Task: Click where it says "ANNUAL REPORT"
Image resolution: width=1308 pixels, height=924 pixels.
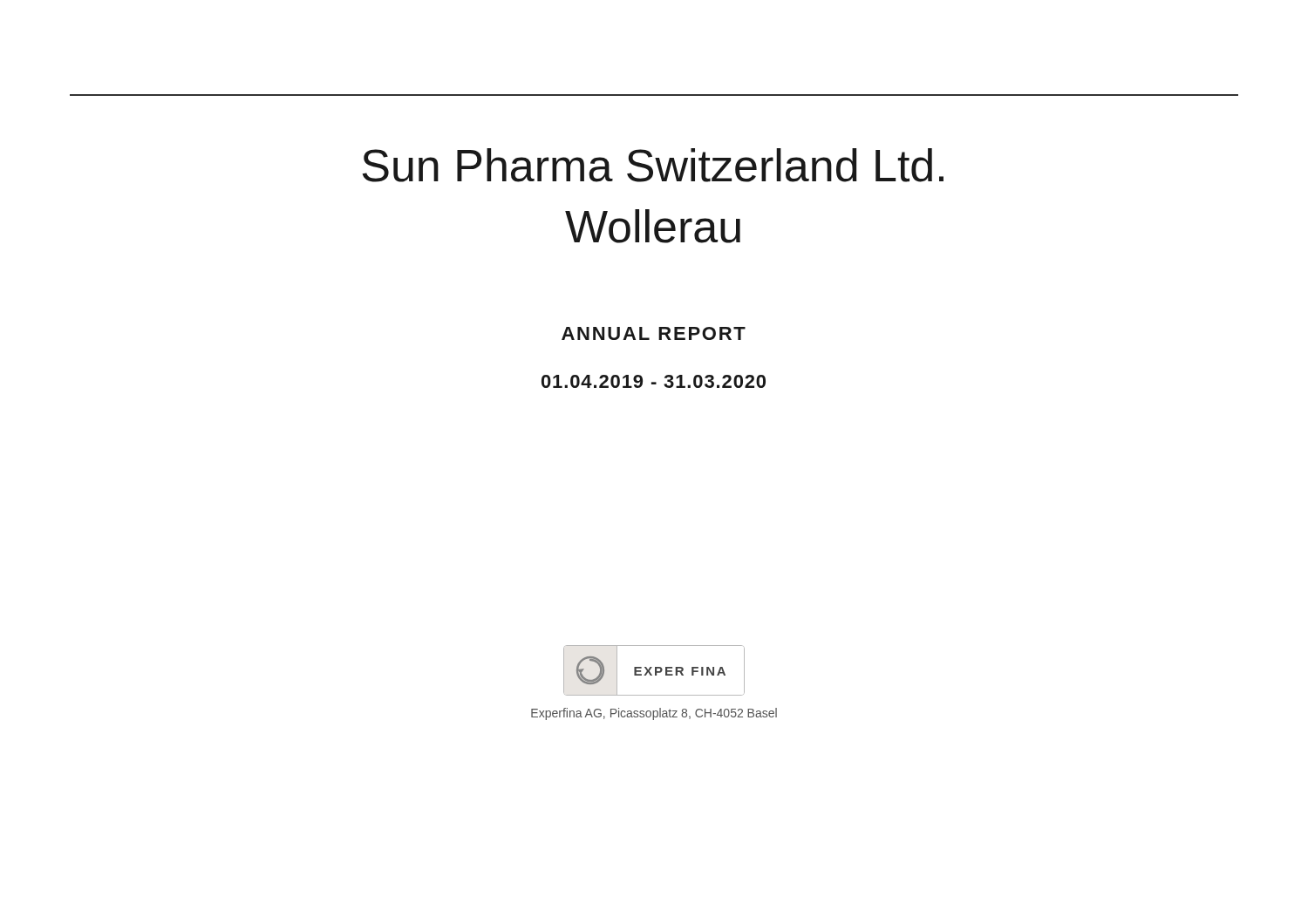Action: click(x=654, y=333)
